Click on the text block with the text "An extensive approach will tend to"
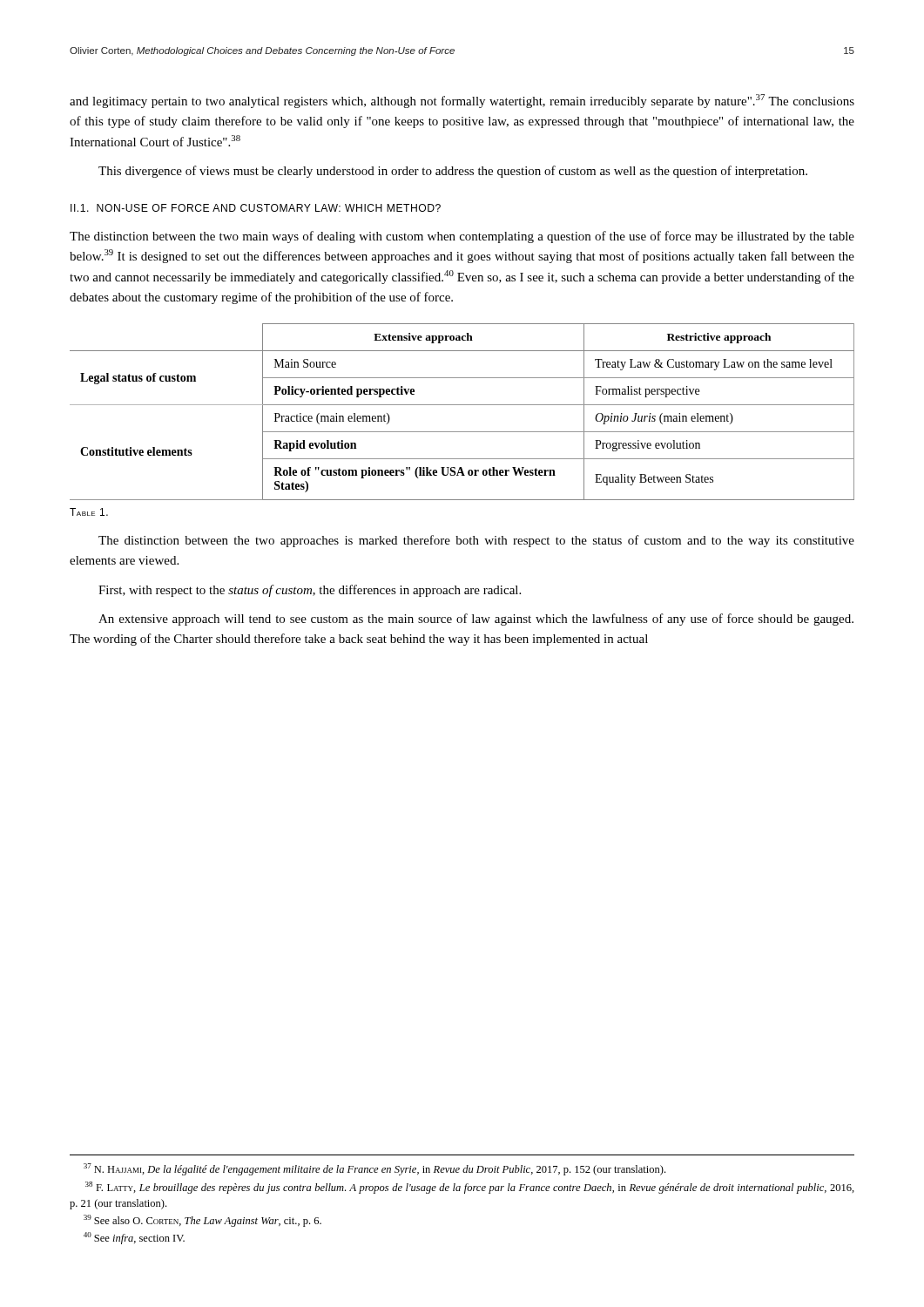The width and height of the screenshot is (924, 1307). tap(462, 629)
